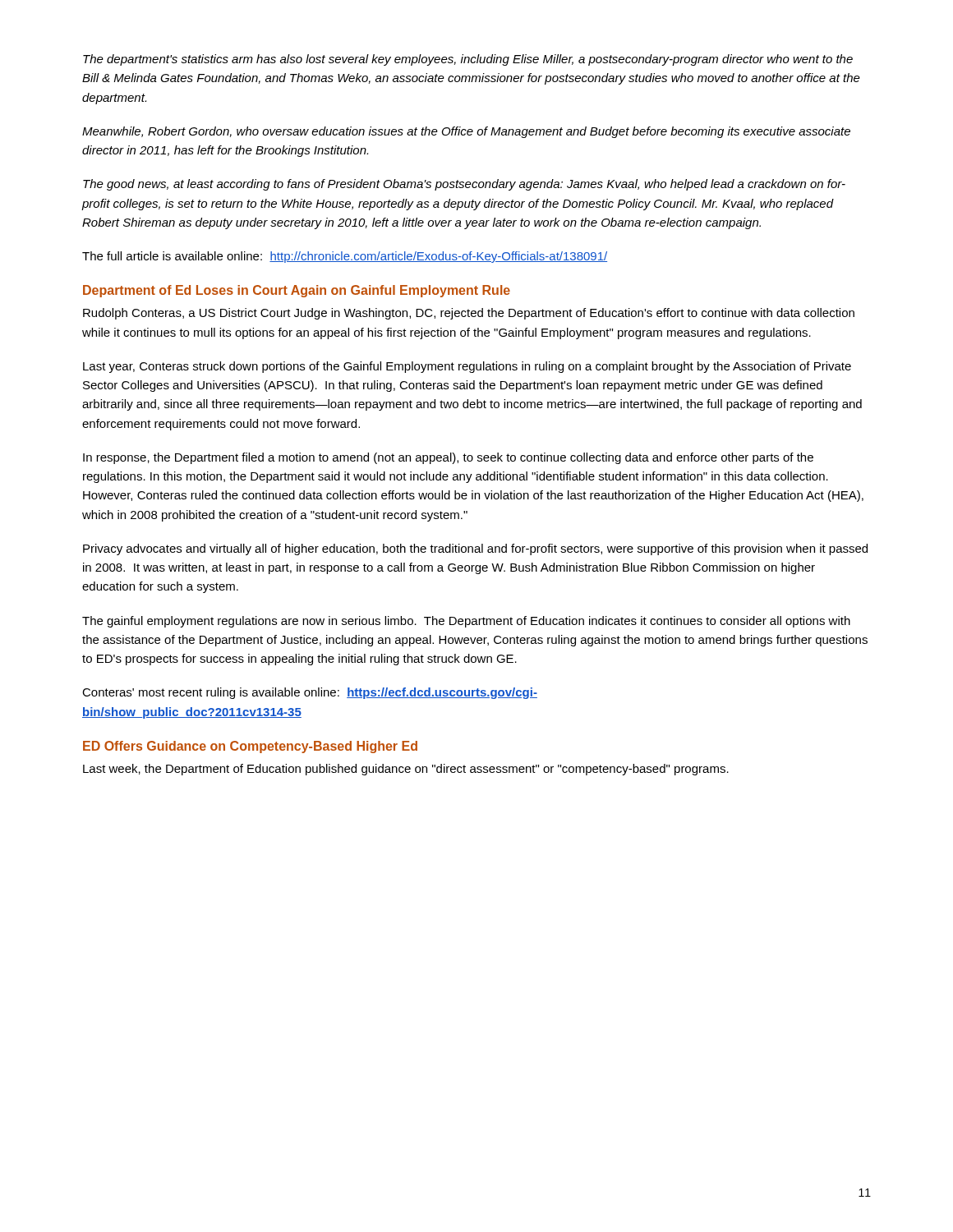Locate the block of text that opens with "In response, the"
The image size is (953, 1232).
476,486
